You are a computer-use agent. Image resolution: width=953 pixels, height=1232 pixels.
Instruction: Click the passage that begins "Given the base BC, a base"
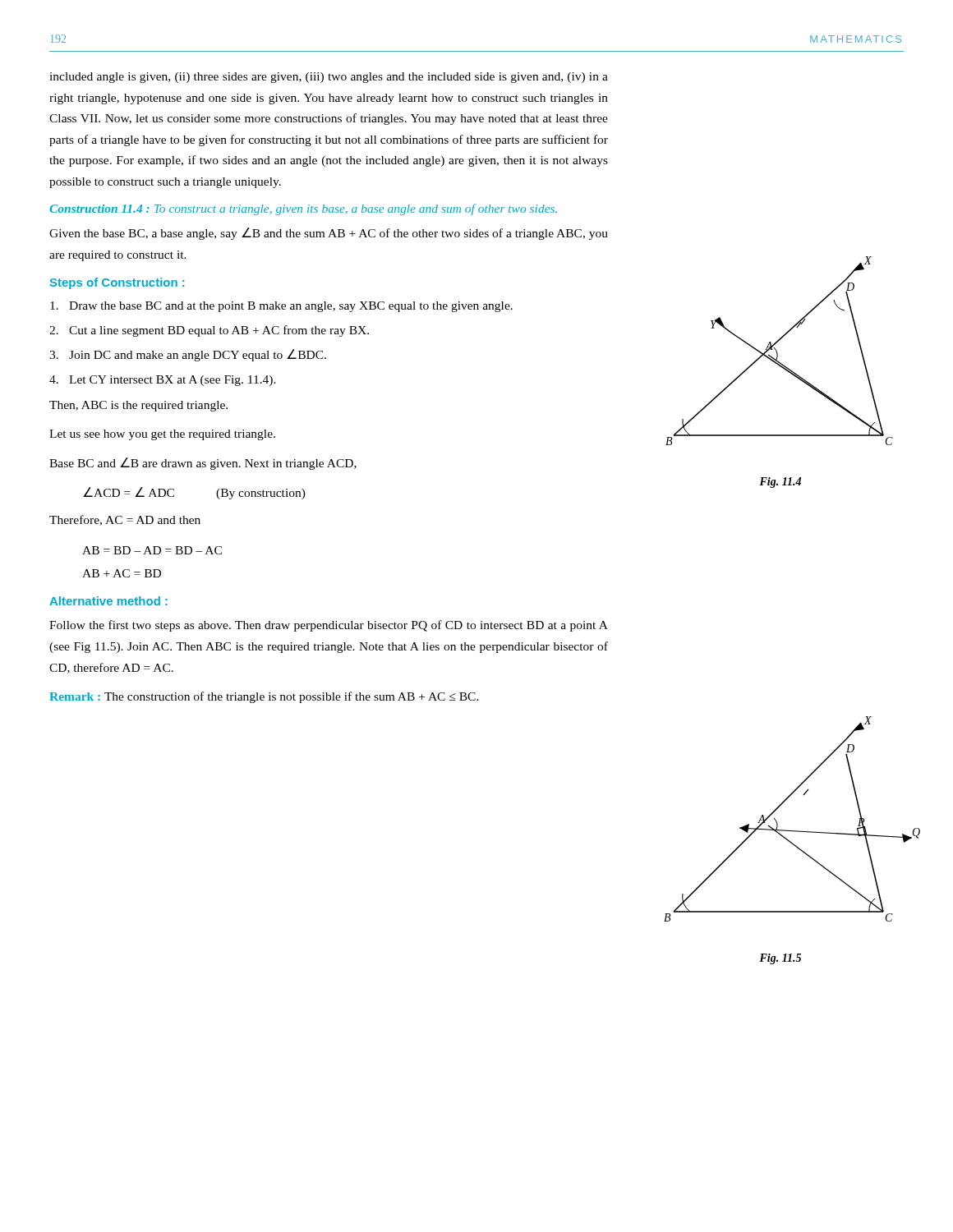pos(329,244)
